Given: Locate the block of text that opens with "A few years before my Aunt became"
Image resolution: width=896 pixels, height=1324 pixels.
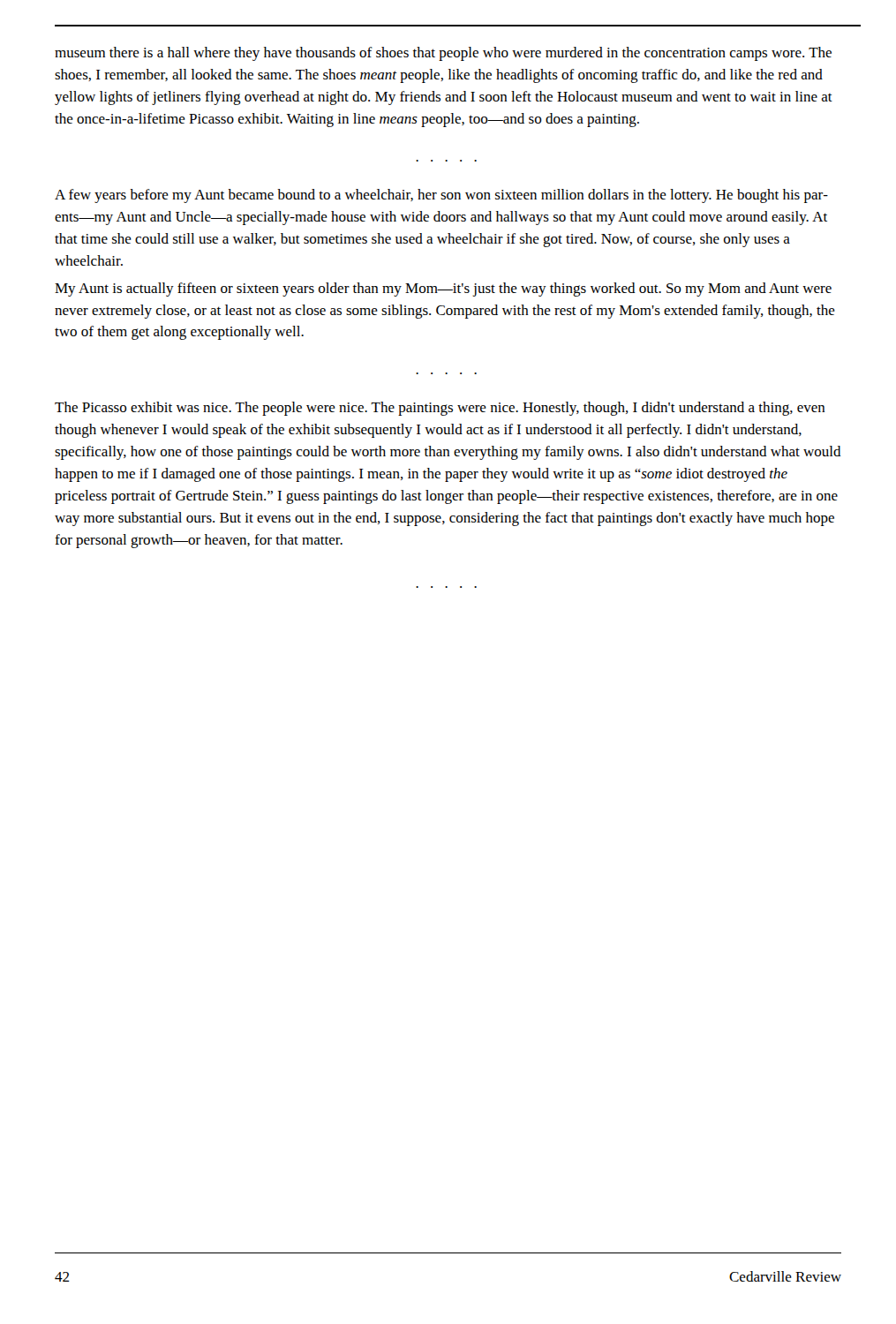Looking at the screenshot, I should [x=441, y=196].
